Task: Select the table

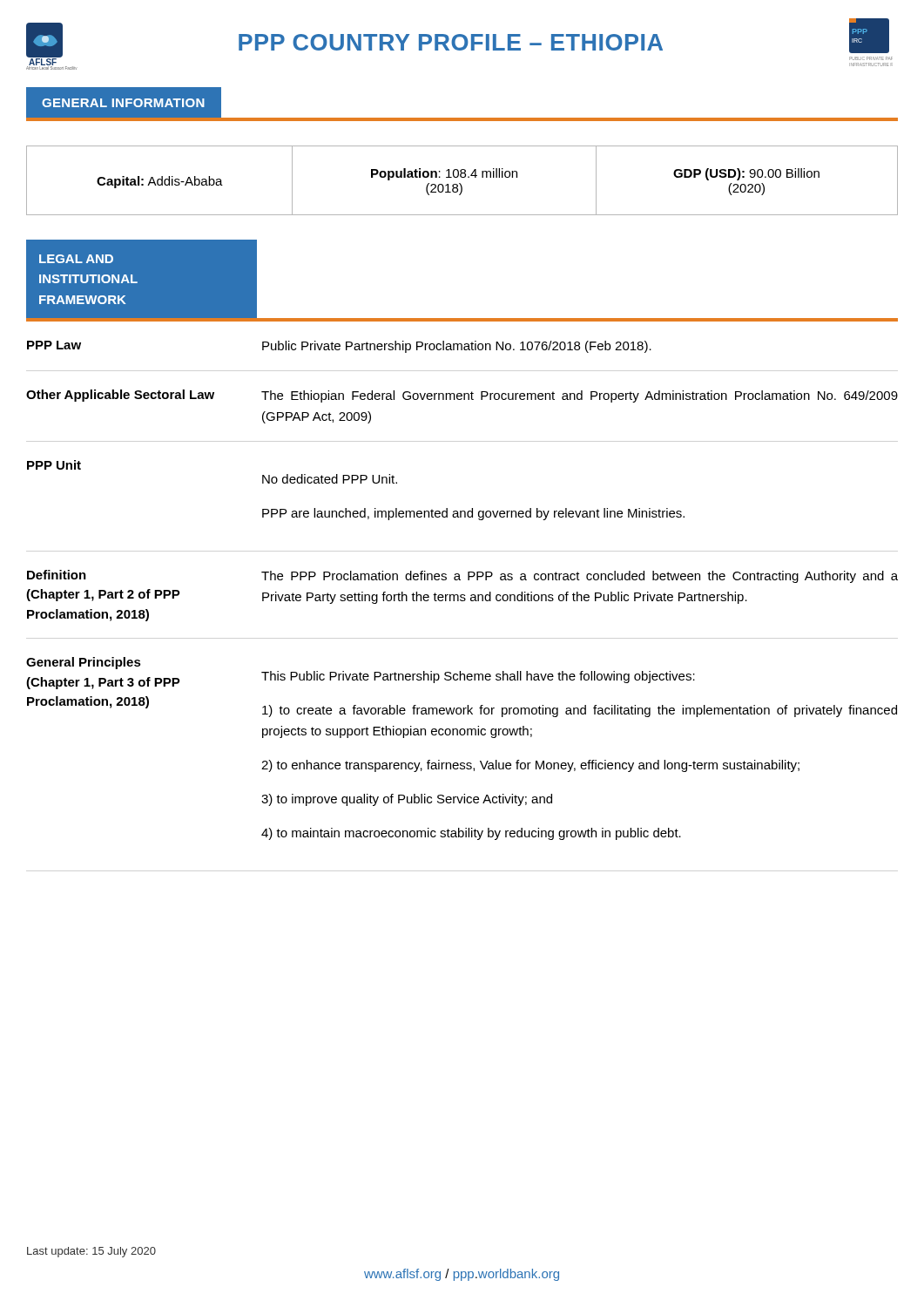Action: 462,180
